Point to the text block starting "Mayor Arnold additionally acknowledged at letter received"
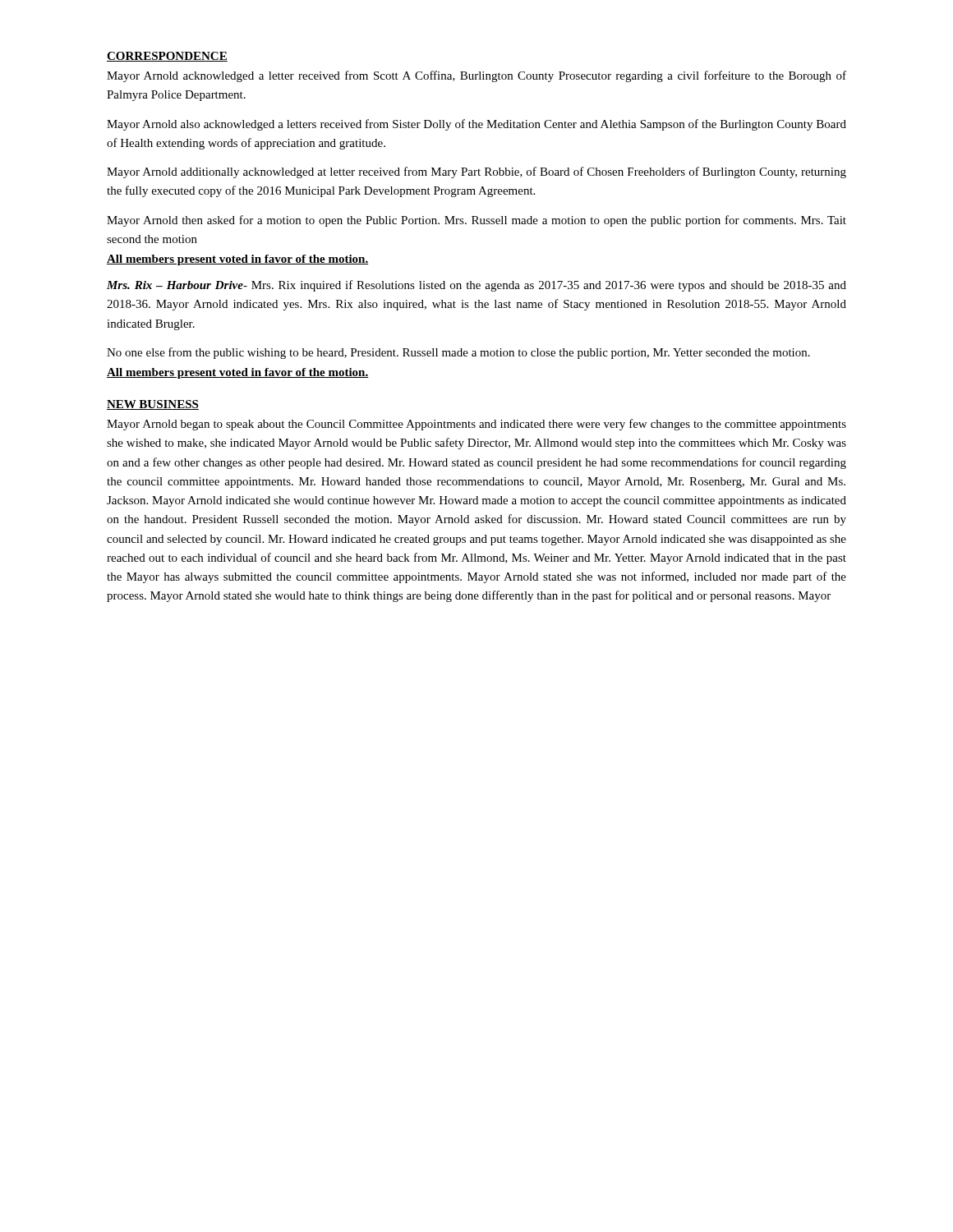Viewport: 953px width, 1232px height. click(476, 181)
